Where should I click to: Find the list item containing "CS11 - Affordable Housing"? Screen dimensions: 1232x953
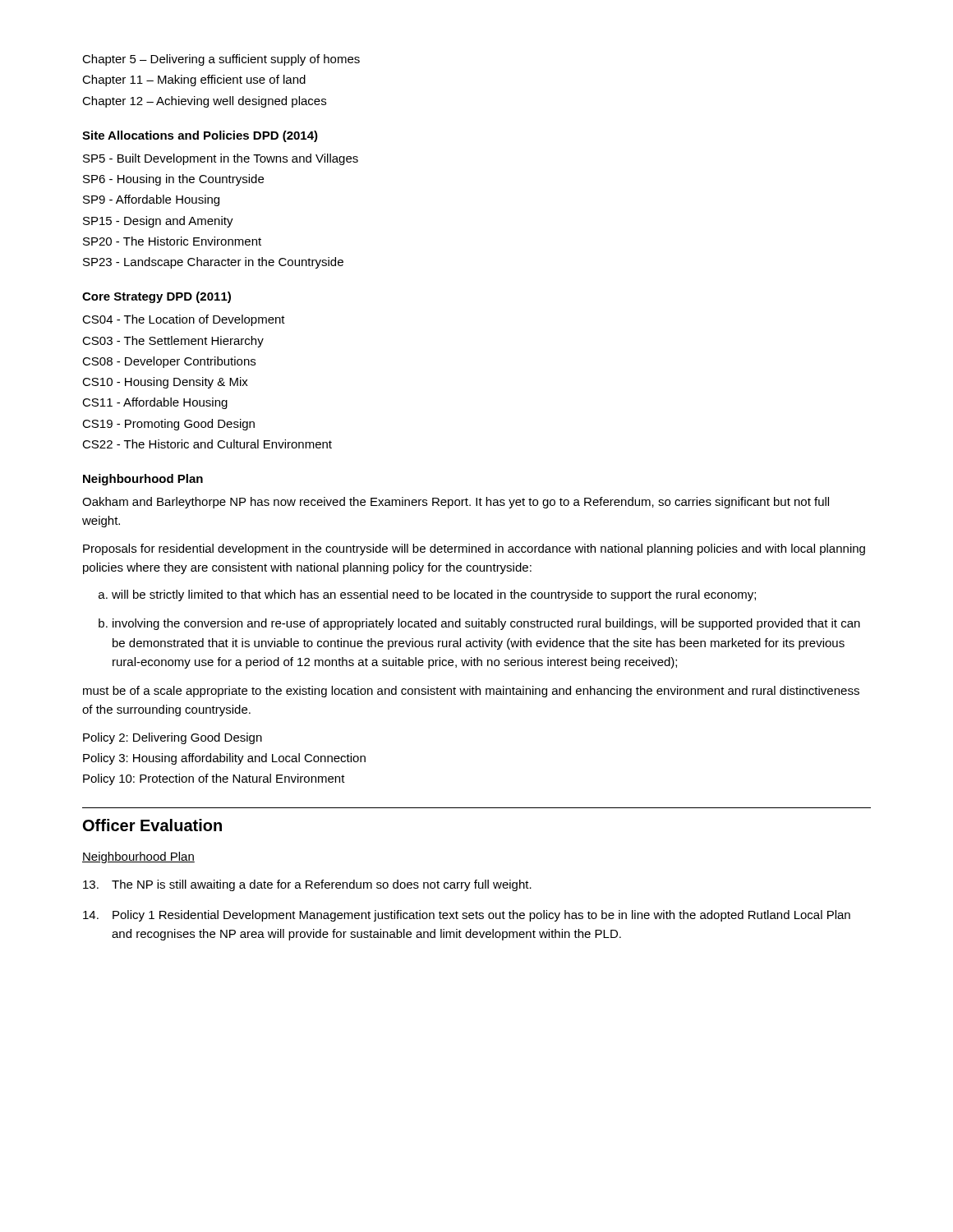tap(155, 402)
